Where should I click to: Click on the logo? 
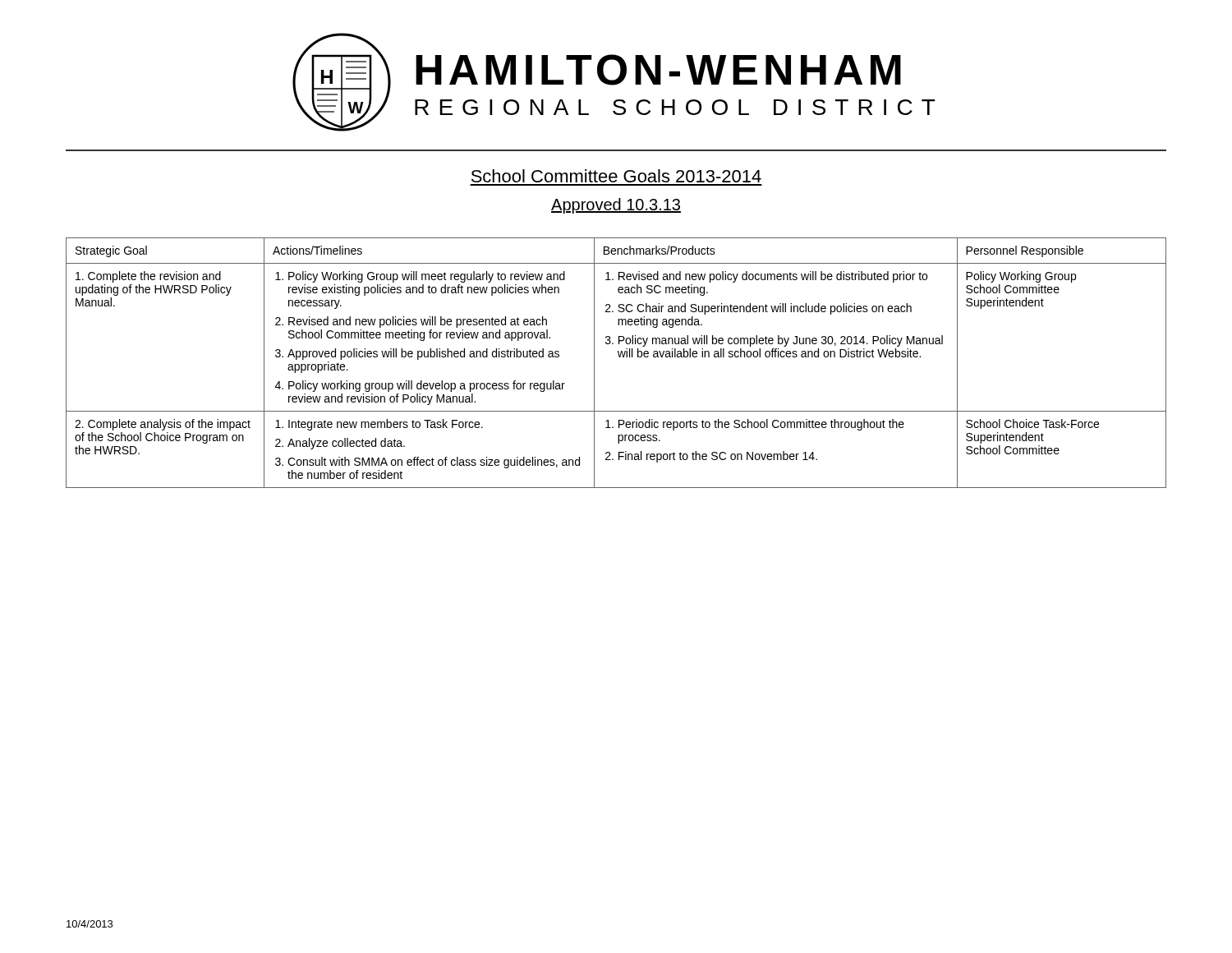coord(351,84)
